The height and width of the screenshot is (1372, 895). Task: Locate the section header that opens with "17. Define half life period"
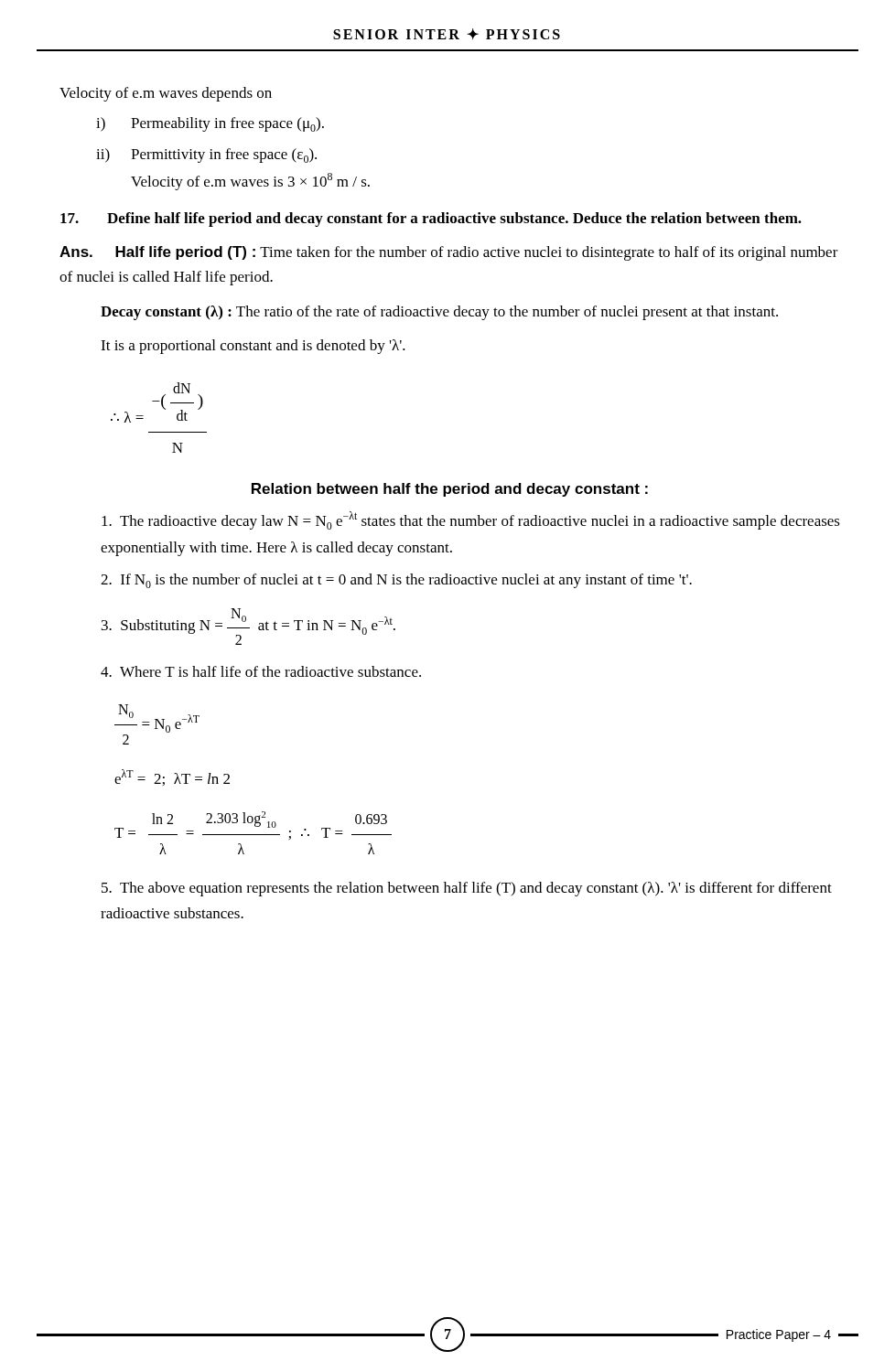click(x=450, y=219)
